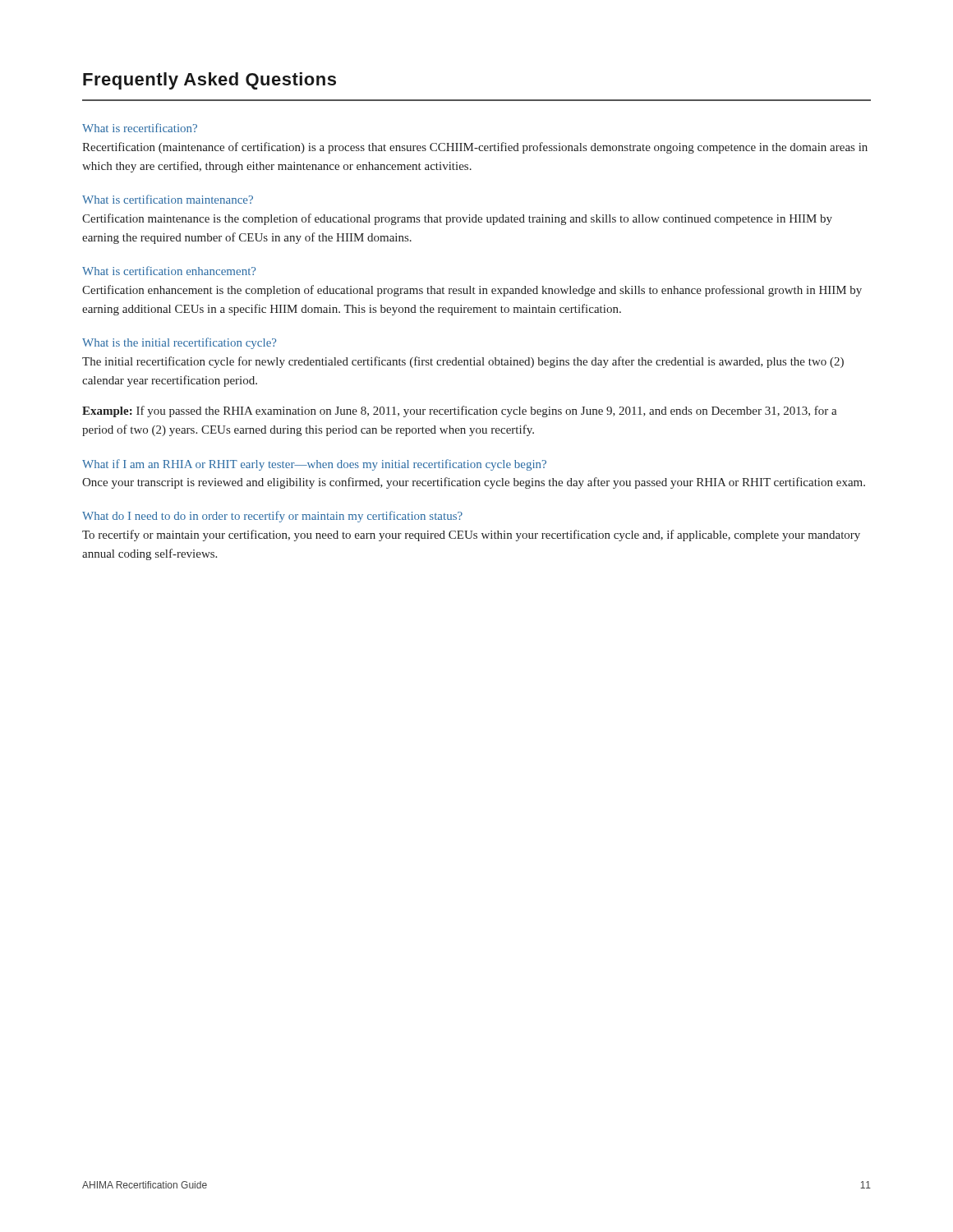The height and width of the screenshot is (1232, 953).
Task: Point to "Frequently Asked Questions"
Action: pyautogui.click(x=210, y=79)
